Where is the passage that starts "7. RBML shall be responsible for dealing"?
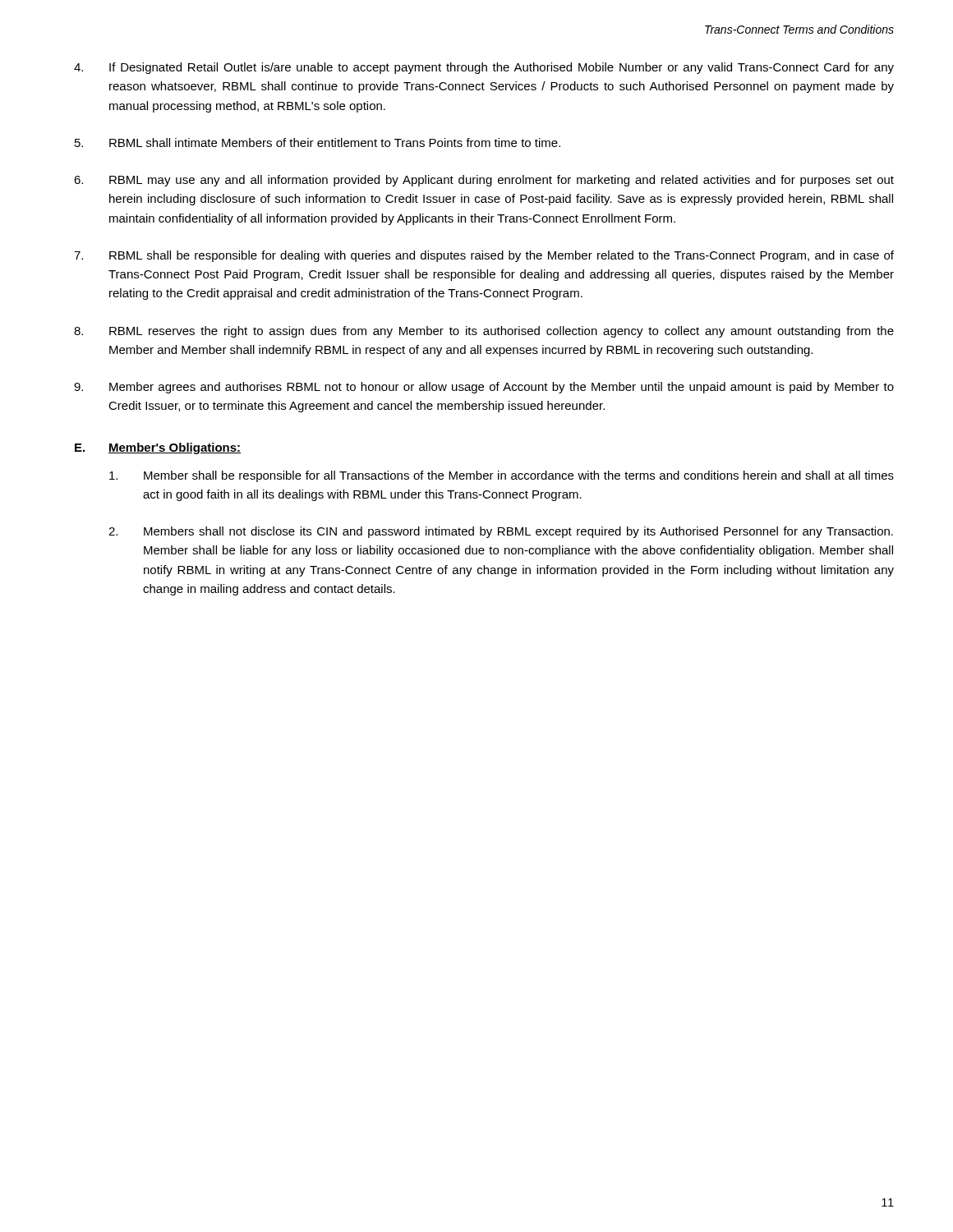953x1232 pixels. point(484,274)
